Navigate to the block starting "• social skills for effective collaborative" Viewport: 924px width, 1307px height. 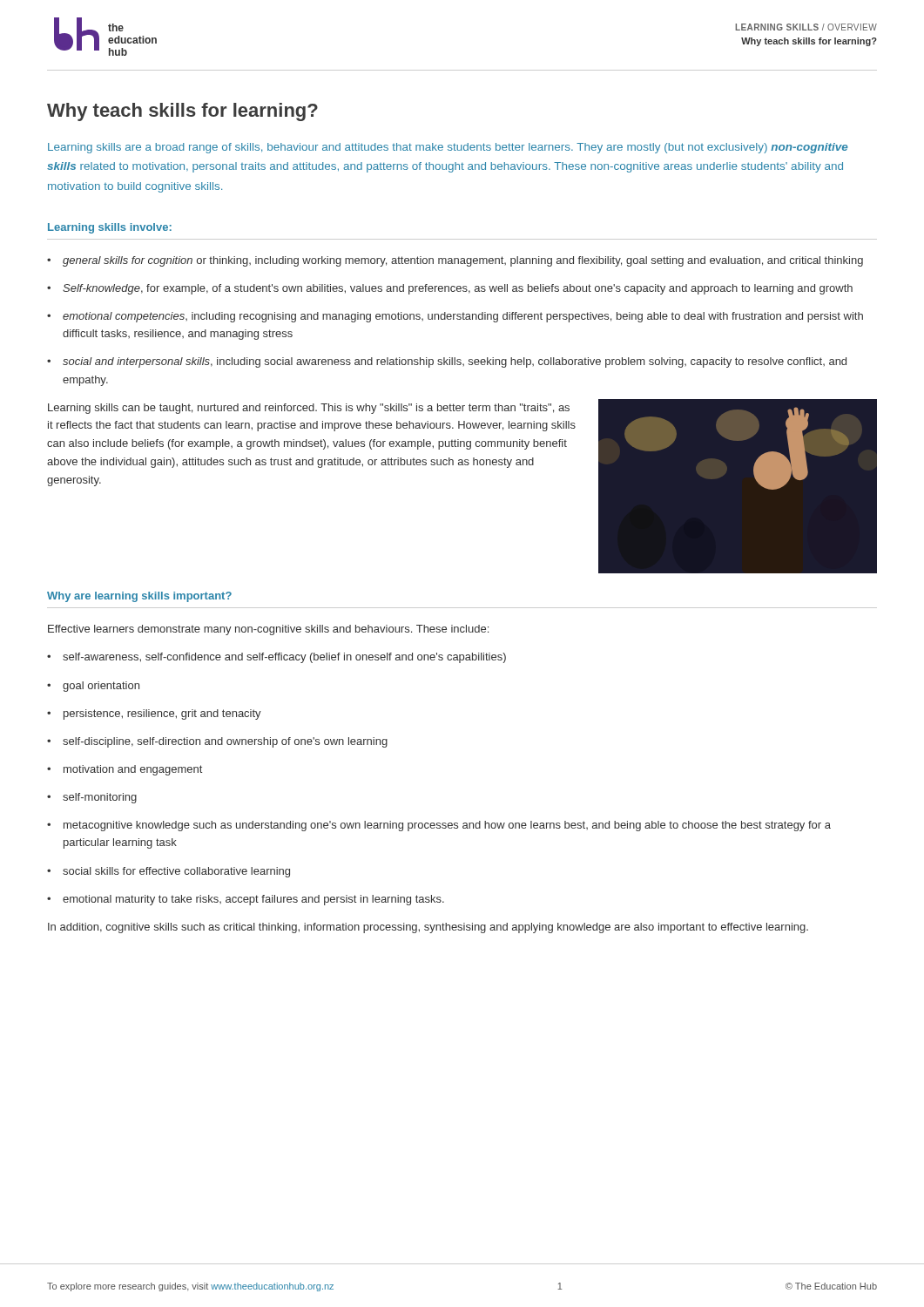click(x=169, y=872)
